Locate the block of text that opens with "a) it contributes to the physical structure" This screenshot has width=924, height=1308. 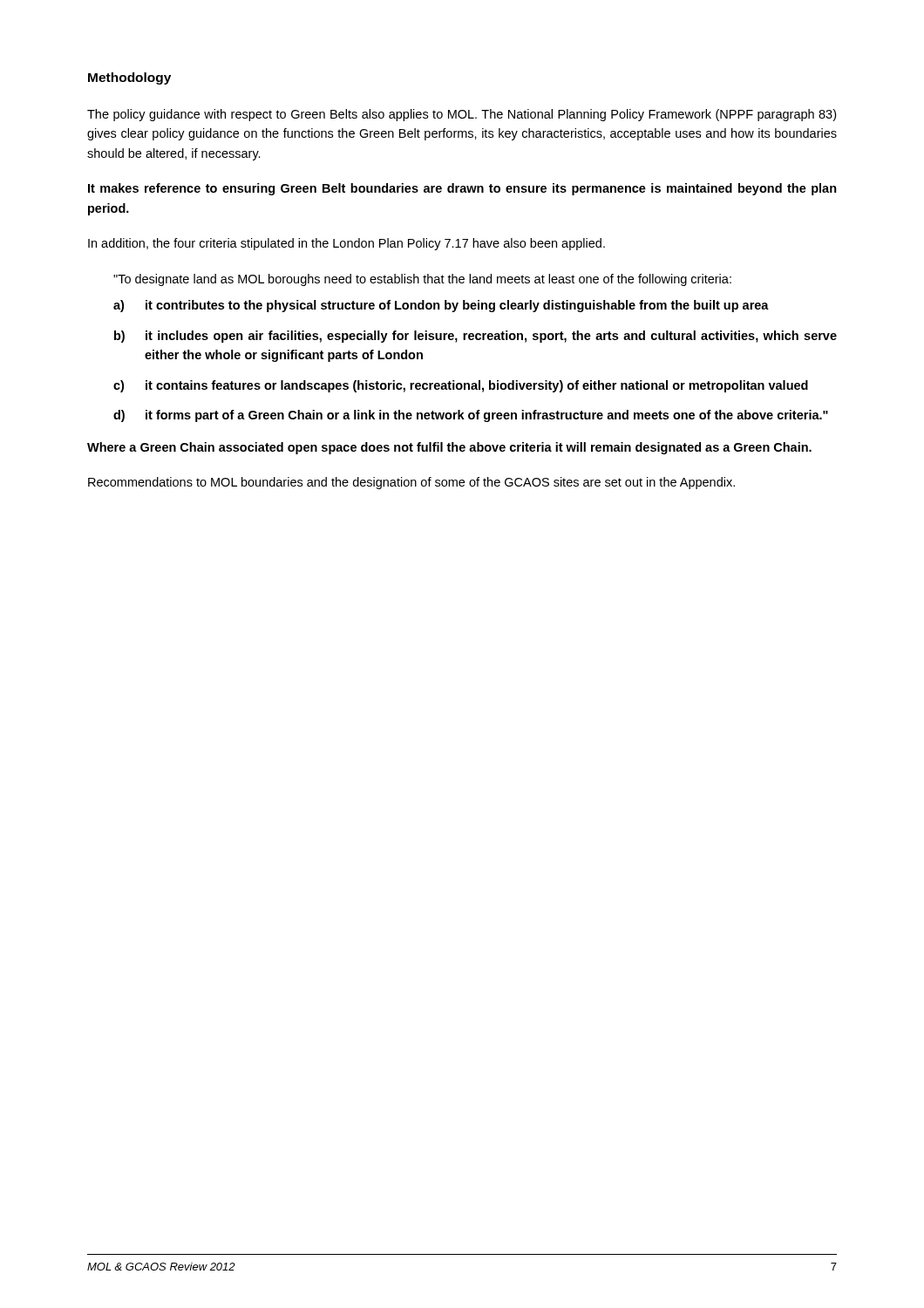(x=441, y=306)
